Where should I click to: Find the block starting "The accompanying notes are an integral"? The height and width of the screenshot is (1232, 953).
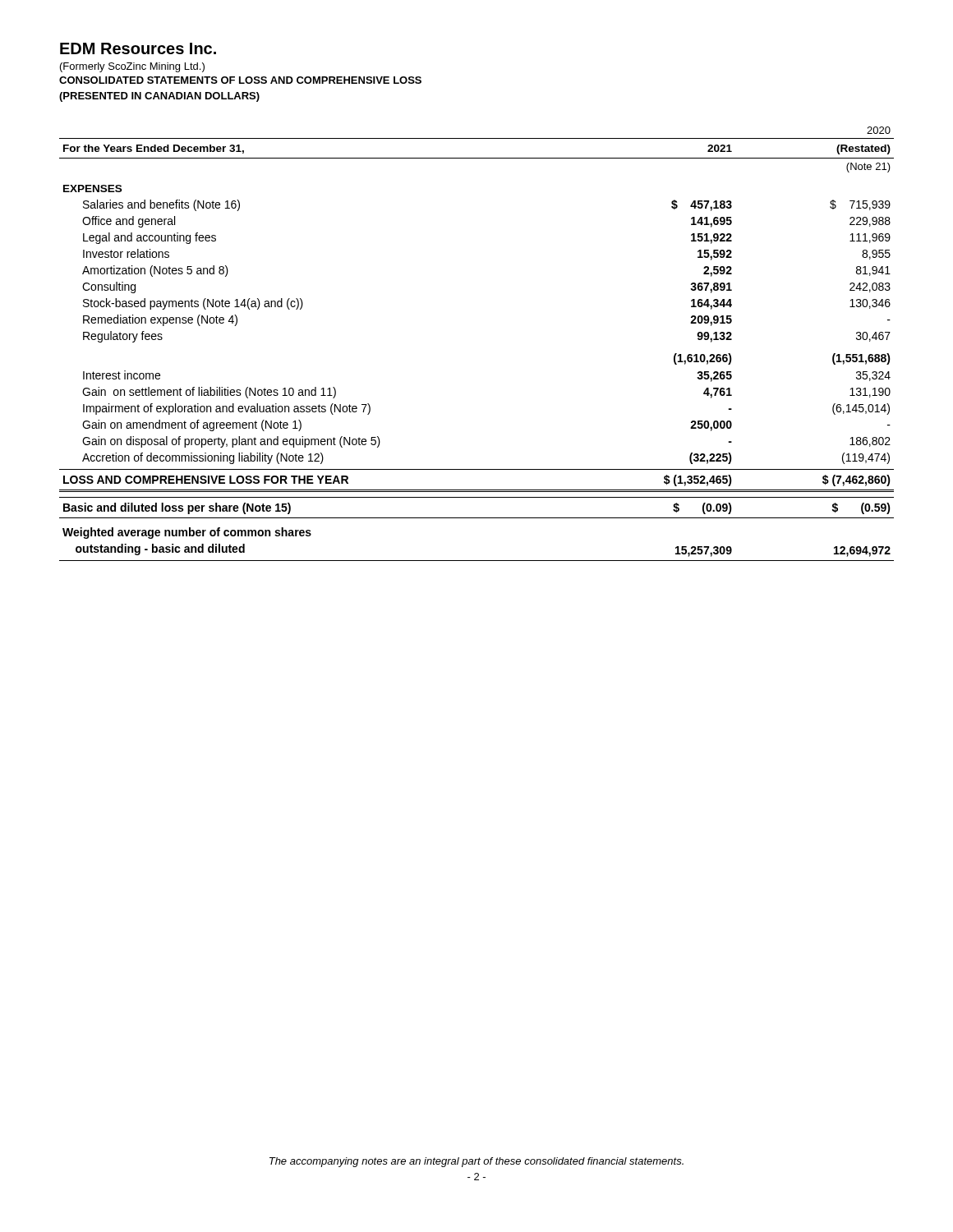click(476, 1161)
